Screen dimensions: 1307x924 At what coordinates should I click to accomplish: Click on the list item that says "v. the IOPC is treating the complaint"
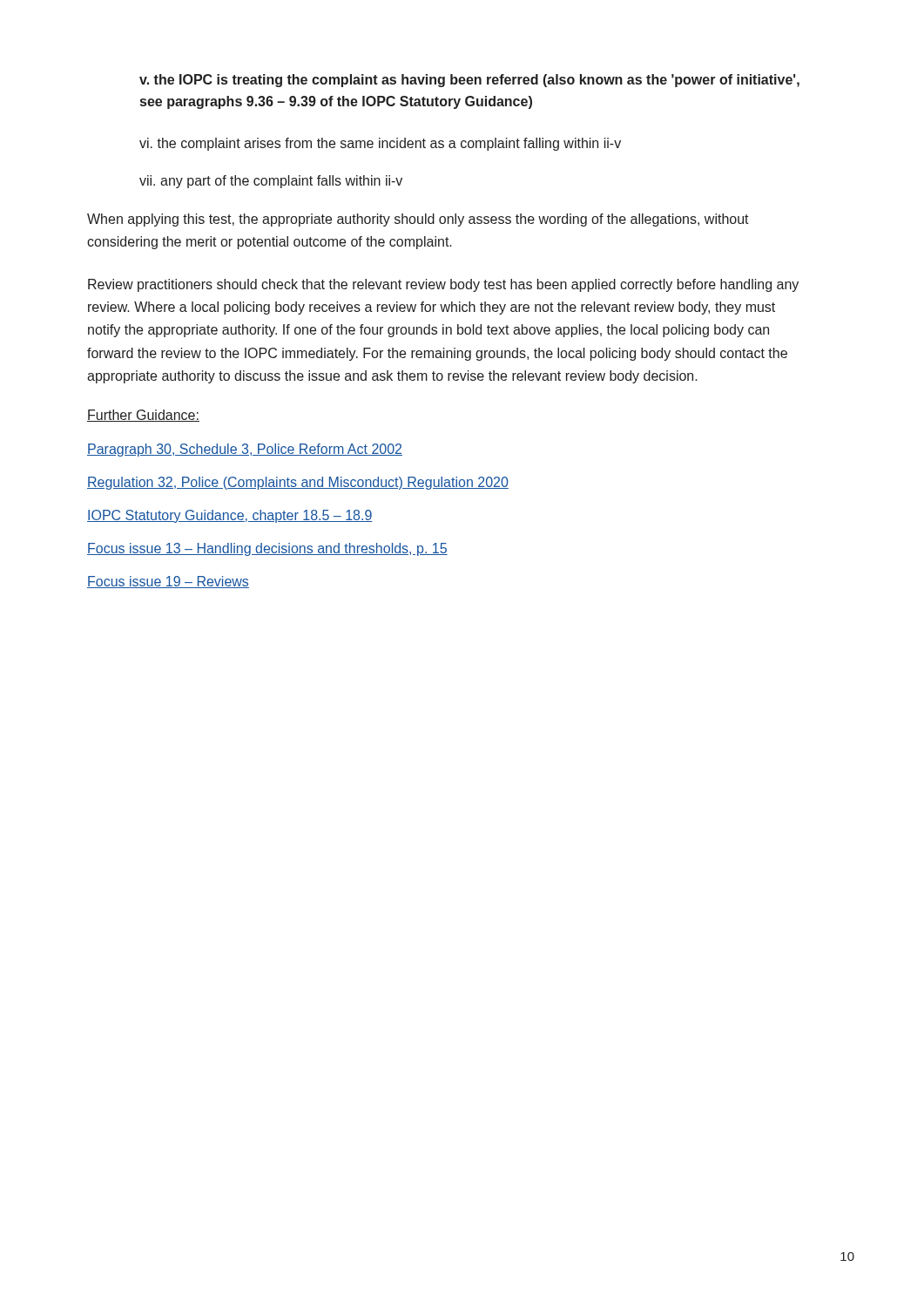pos(470,91)
